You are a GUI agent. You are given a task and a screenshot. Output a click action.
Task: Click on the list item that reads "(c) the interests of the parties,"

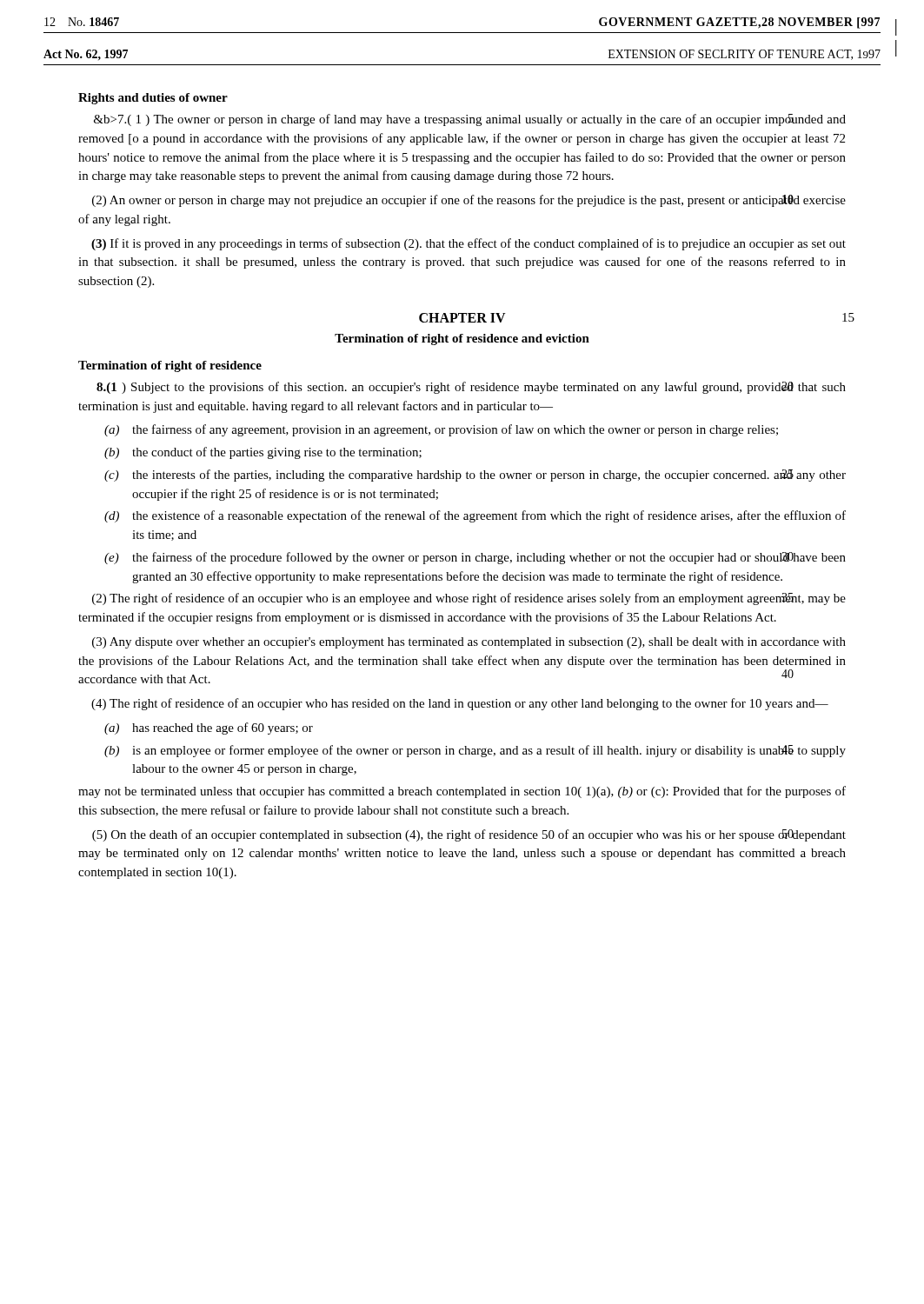[x=475, y=485]
